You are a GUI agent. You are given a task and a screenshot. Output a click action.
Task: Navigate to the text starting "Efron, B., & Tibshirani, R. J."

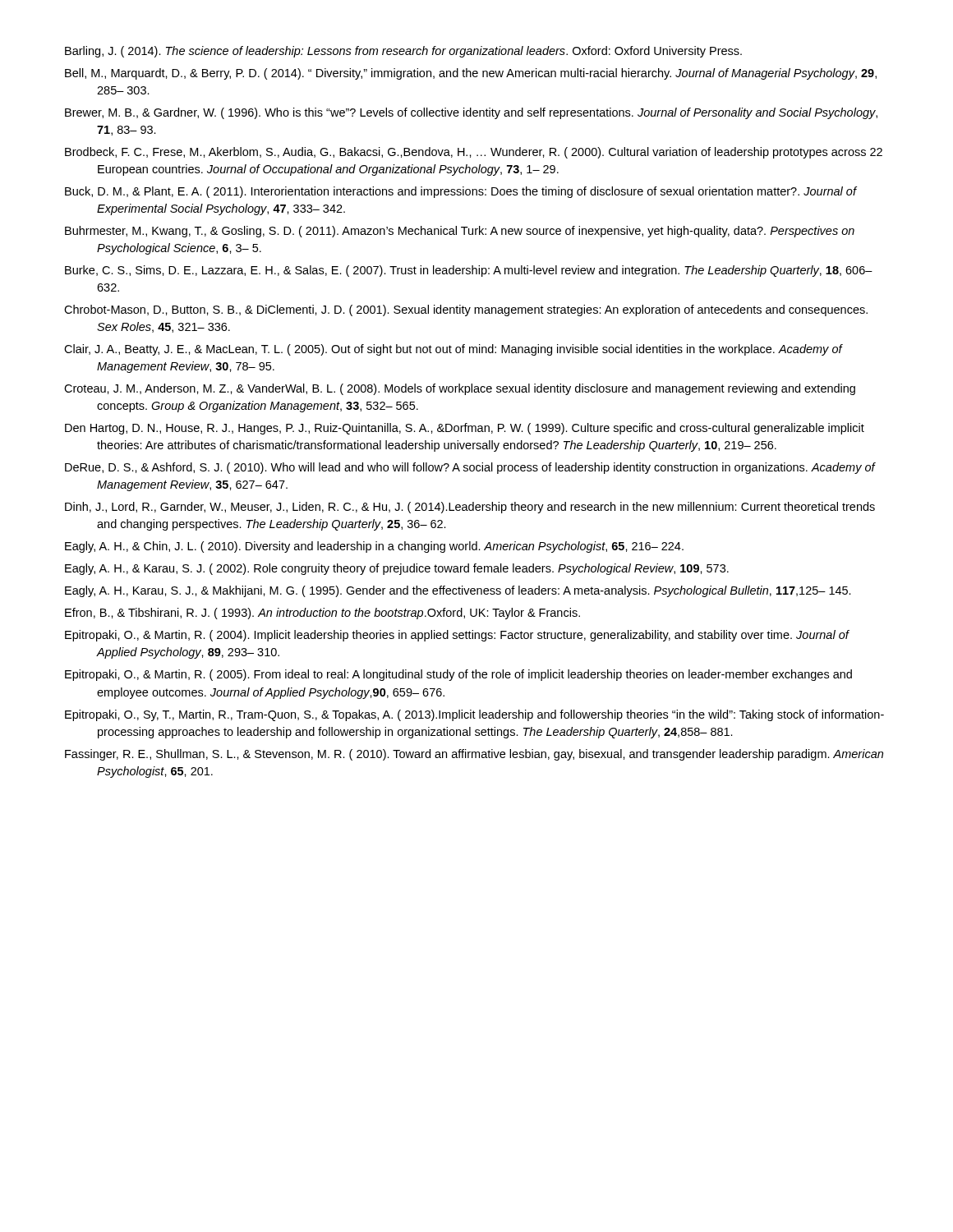coord(322,613)
